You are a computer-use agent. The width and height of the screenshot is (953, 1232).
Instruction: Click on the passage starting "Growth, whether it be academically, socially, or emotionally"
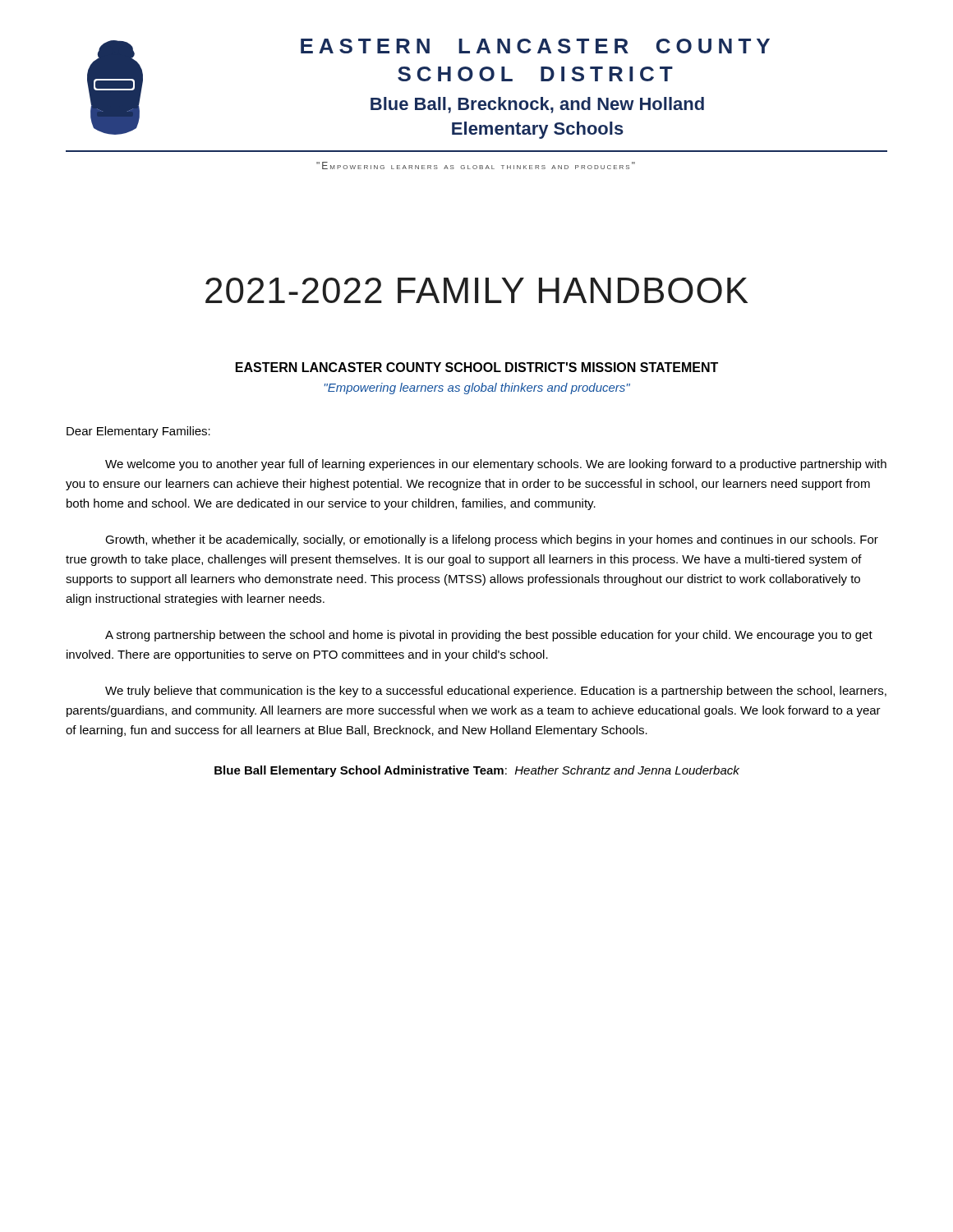tap(476, 569)
